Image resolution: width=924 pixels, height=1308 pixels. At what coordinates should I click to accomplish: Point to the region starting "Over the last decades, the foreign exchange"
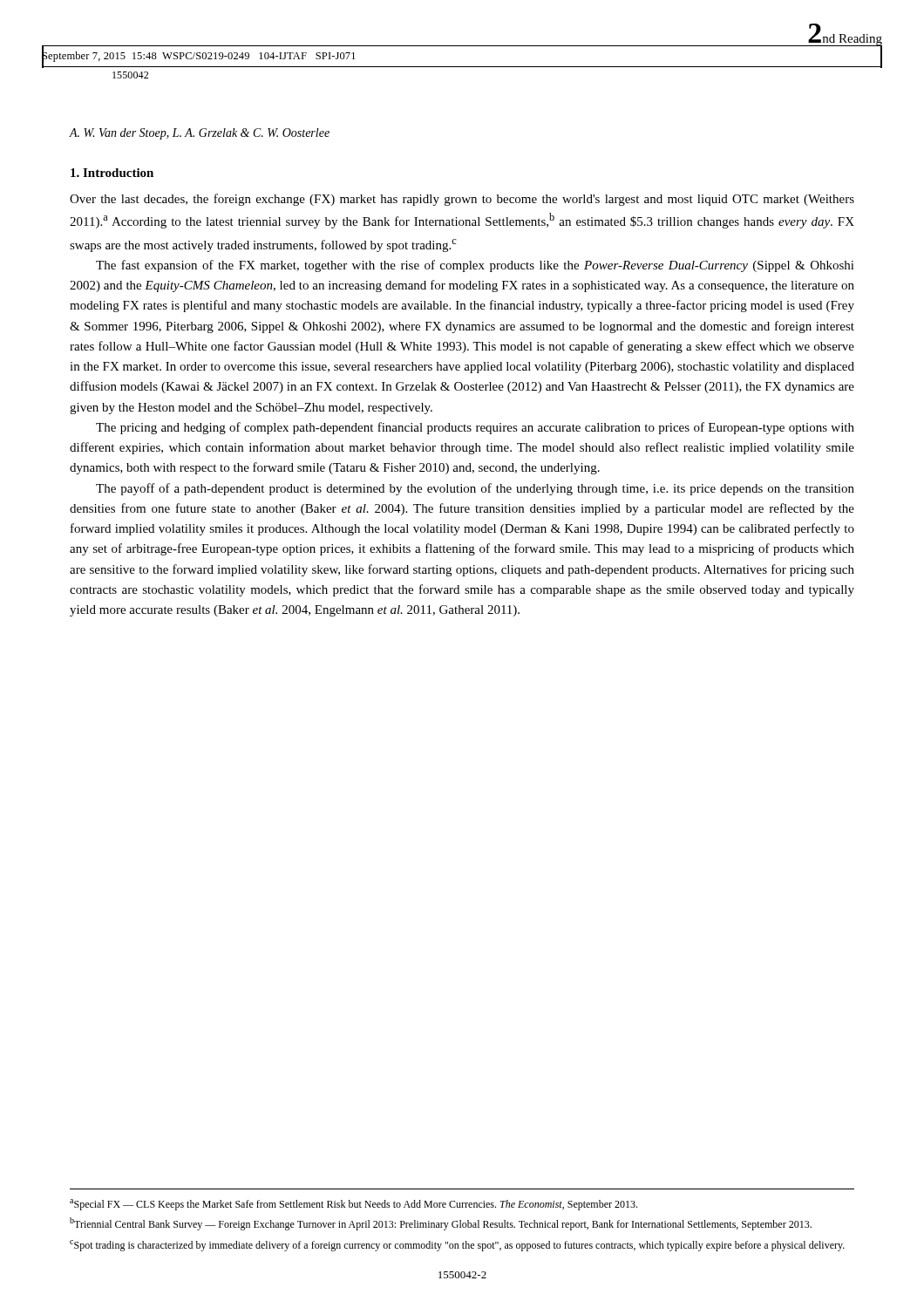(462, 200)
